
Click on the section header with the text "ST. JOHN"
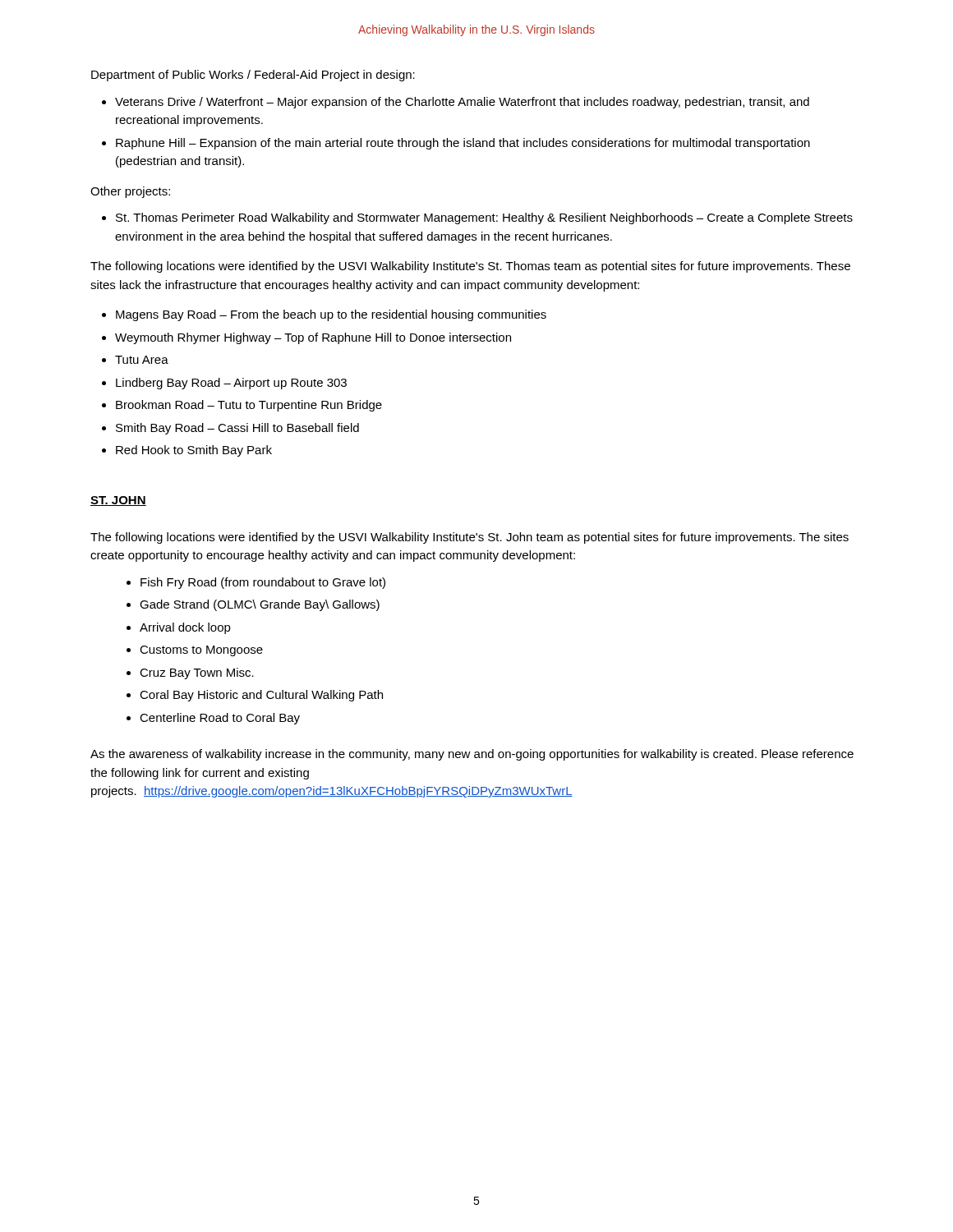coord(118,499)
